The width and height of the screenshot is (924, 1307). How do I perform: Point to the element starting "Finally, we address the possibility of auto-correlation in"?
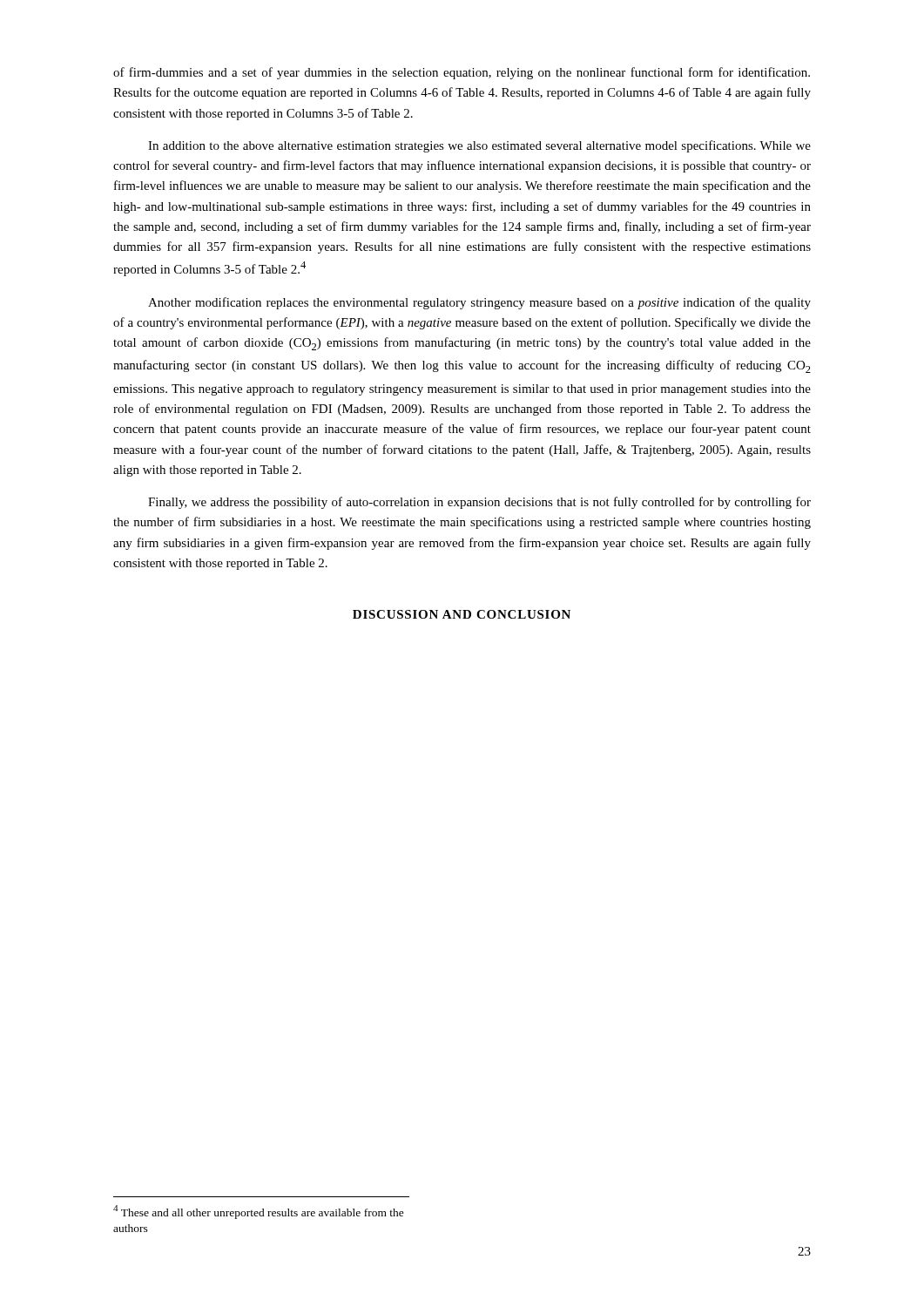[462, 532]
